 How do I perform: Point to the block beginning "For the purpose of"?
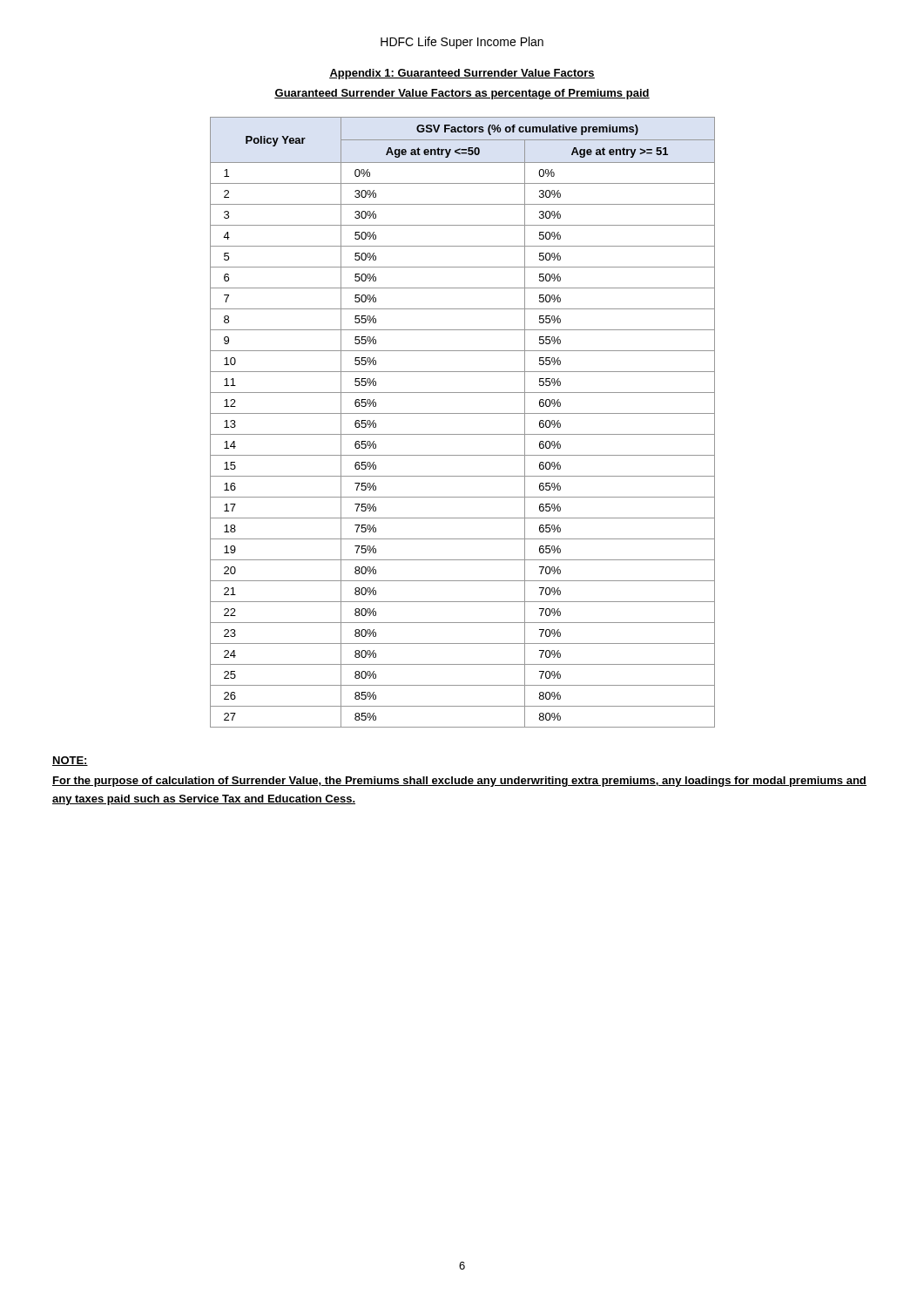pos(459,789)
